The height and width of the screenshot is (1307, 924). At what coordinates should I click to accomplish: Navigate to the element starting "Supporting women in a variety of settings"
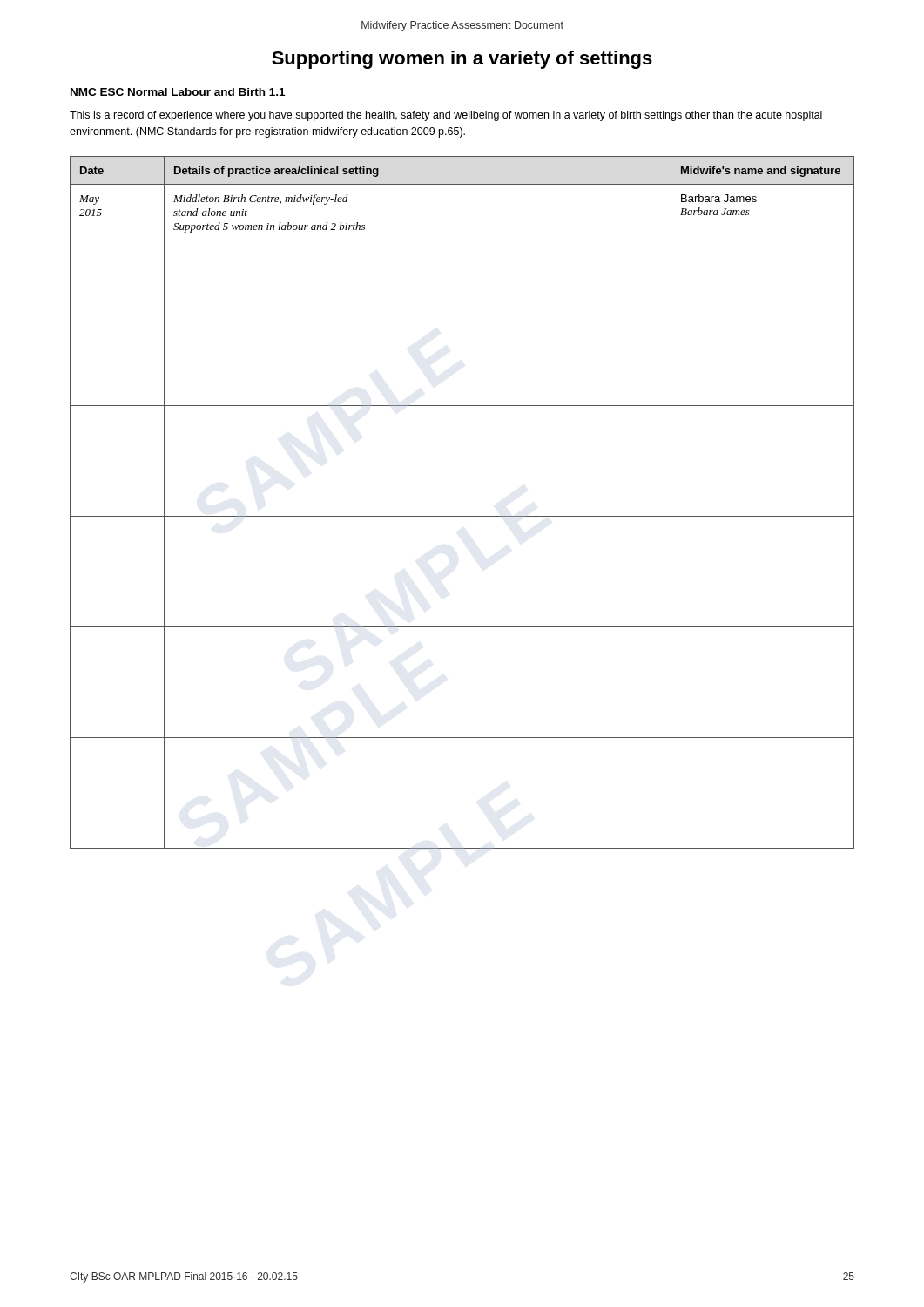[462, 58]
